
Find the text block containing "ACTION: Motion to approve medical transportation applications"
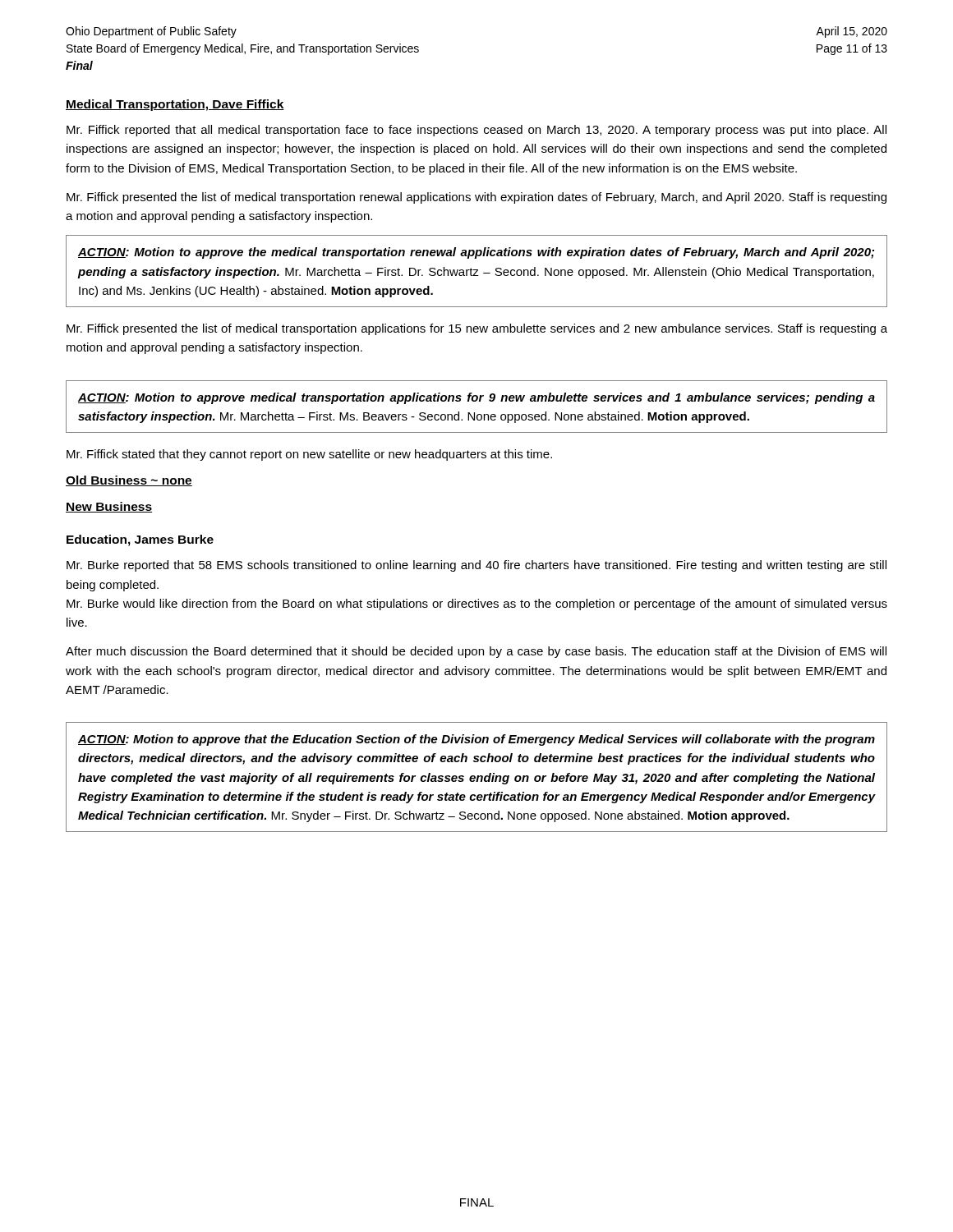click(476, 406)
